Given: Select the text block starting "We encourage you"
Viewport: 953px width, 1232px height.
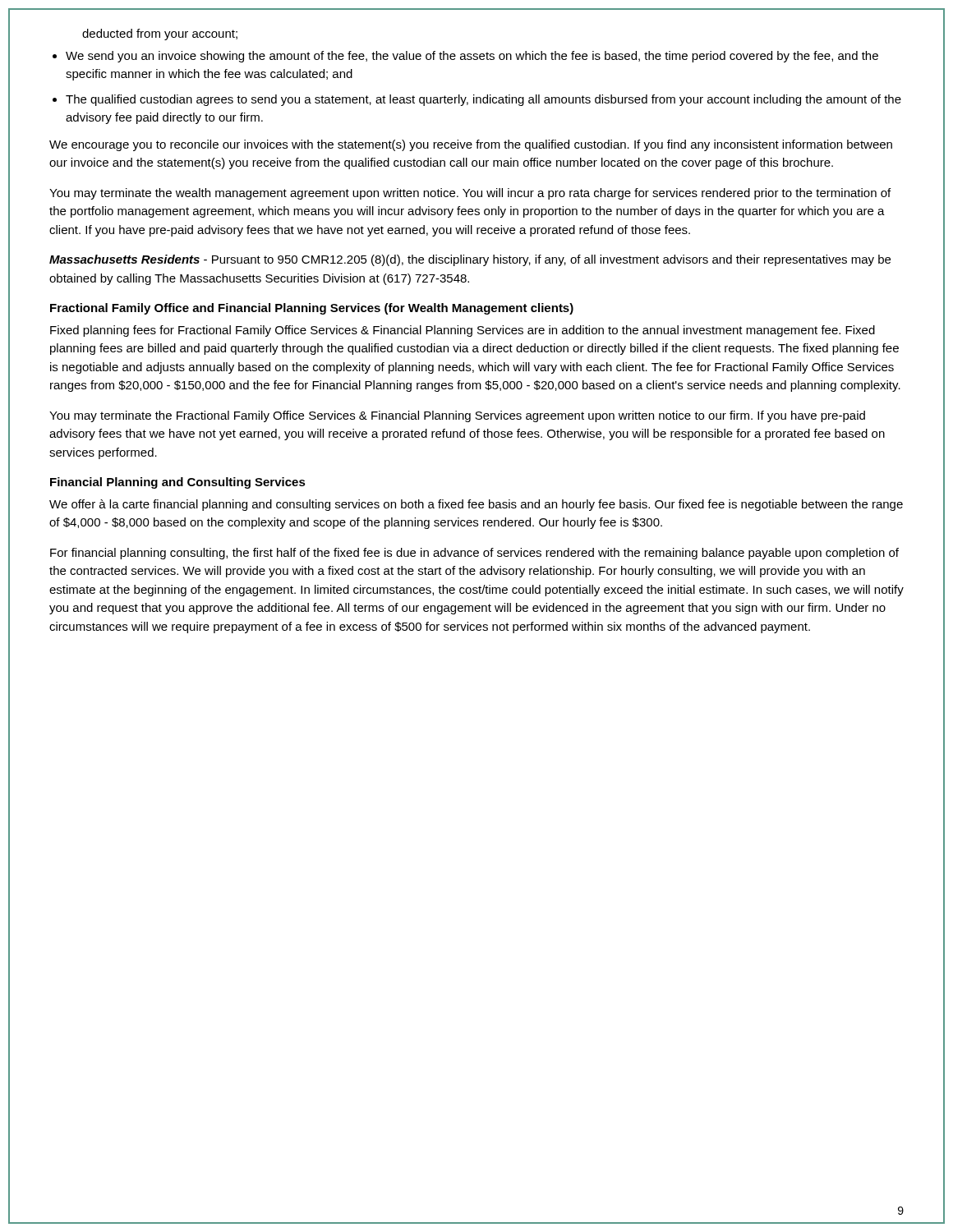Looking at the screenshot, I should point(471,153).
